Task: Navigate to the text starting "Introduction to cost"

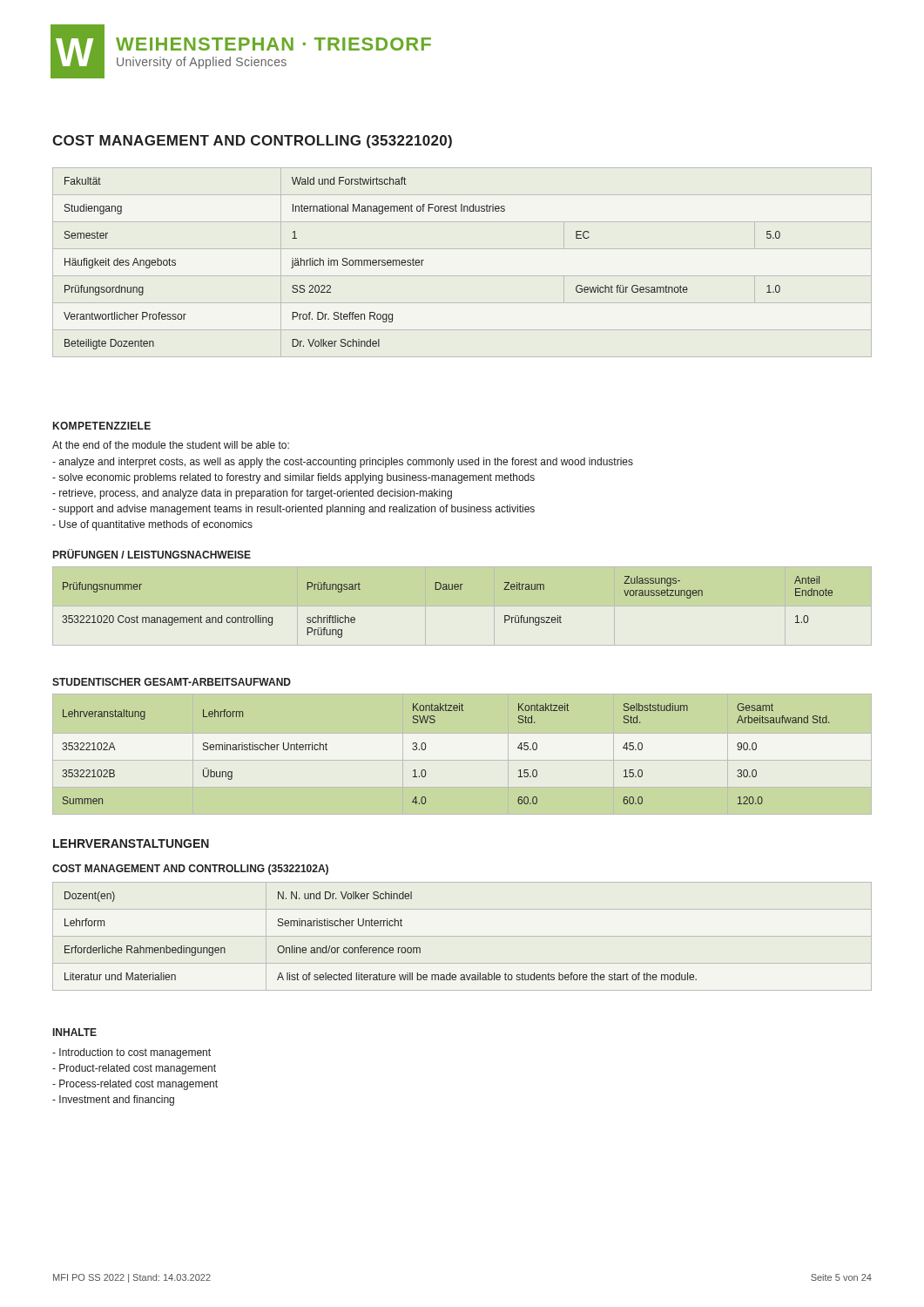Action: point(132,1053)
